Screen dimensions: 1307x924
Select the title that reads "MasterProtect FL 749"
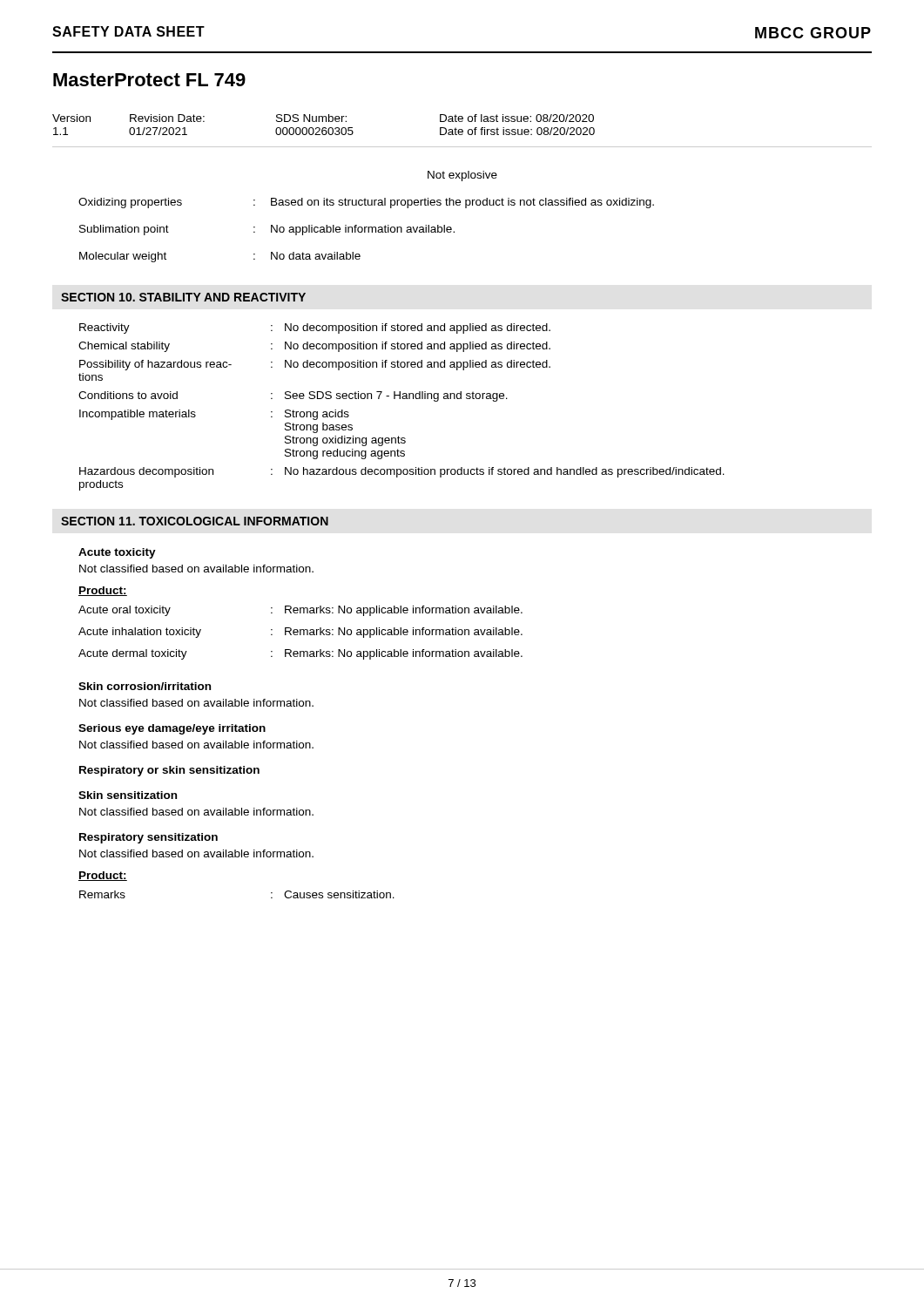[x=149, y=80]
